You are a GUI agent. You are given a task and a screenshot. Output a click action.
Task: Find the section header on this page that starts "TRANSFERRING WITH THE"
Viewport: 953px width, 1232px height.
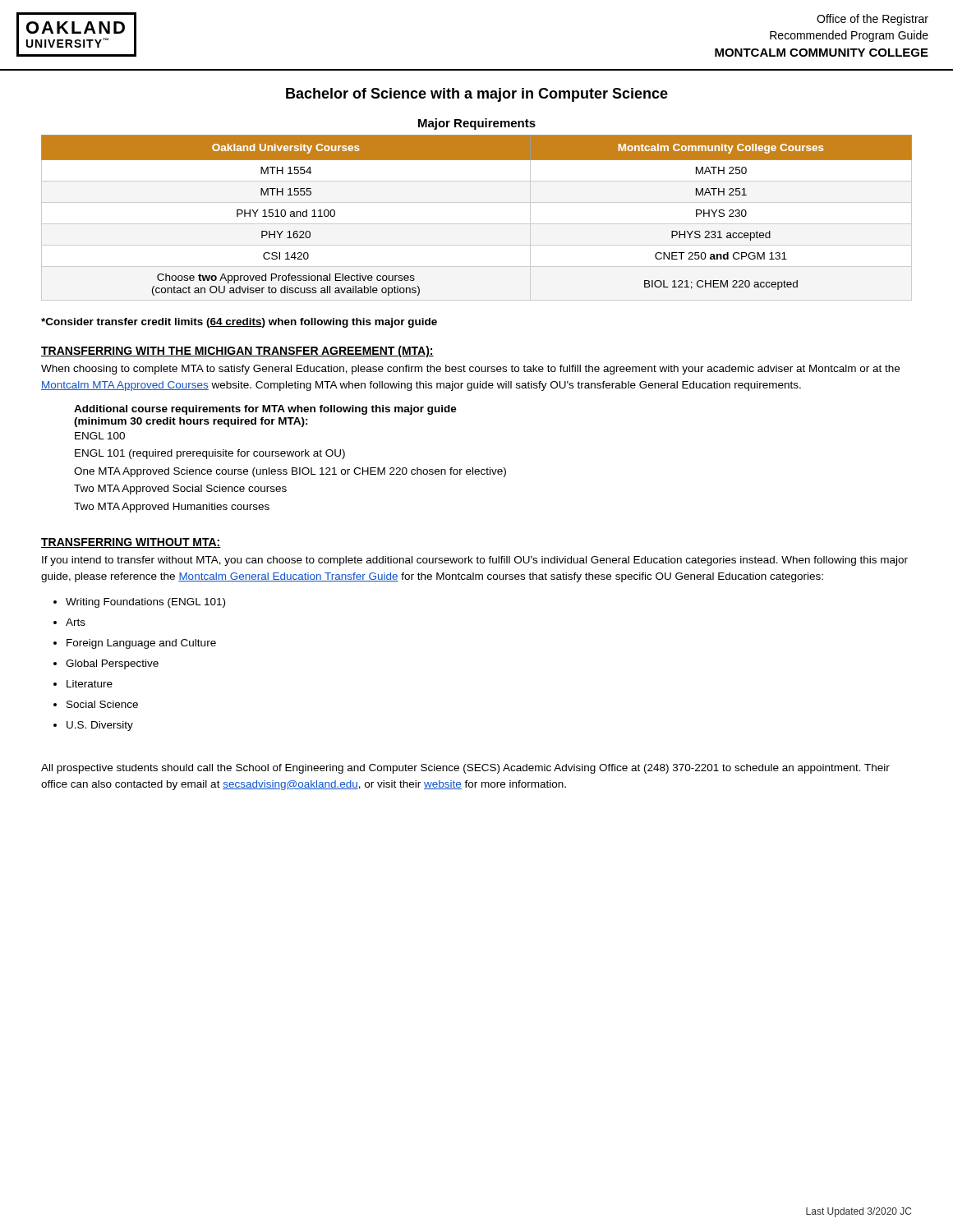[x=237, y=351]
